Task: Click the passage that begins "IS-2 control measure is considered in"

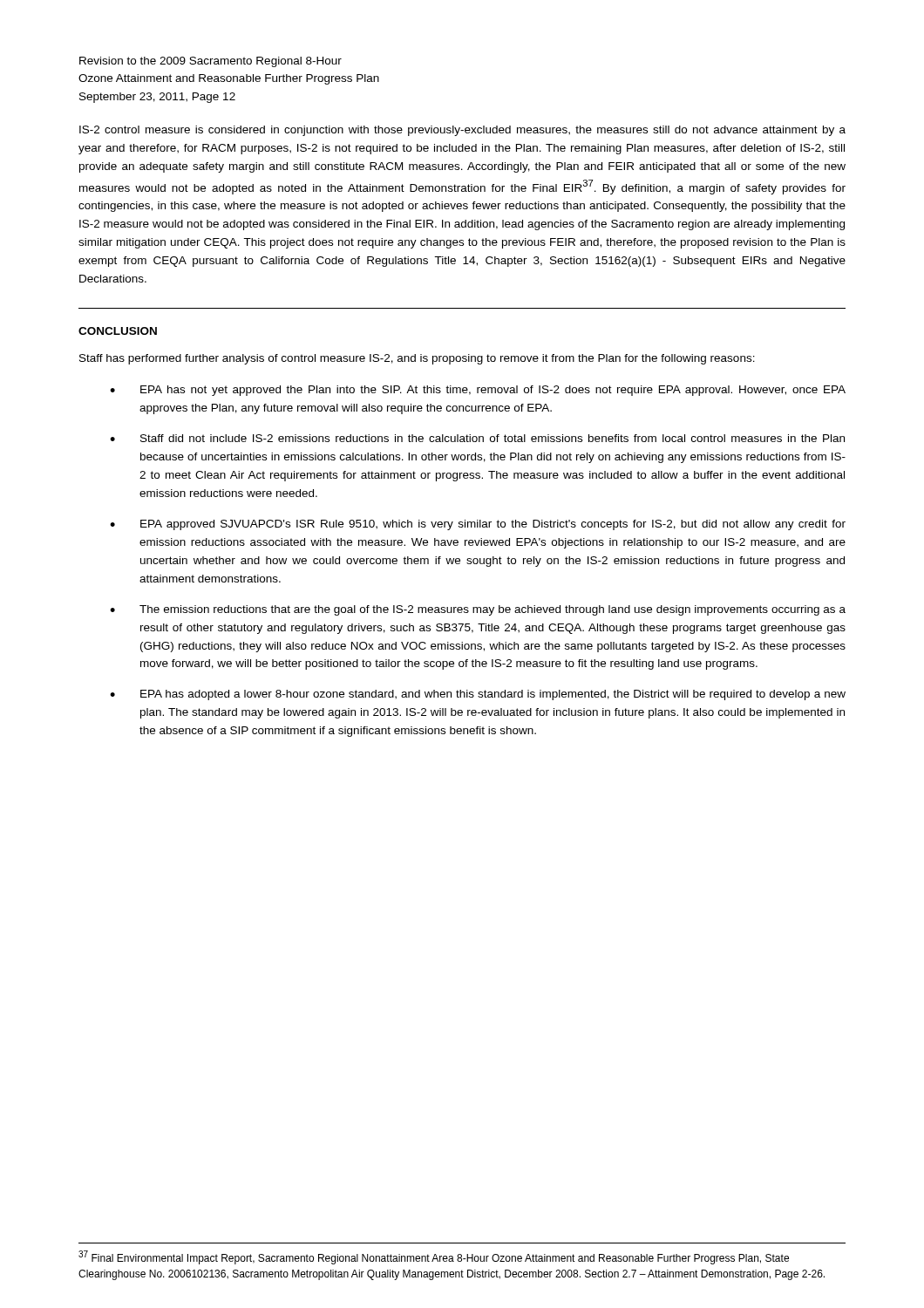Action: [x=462, y=204]
